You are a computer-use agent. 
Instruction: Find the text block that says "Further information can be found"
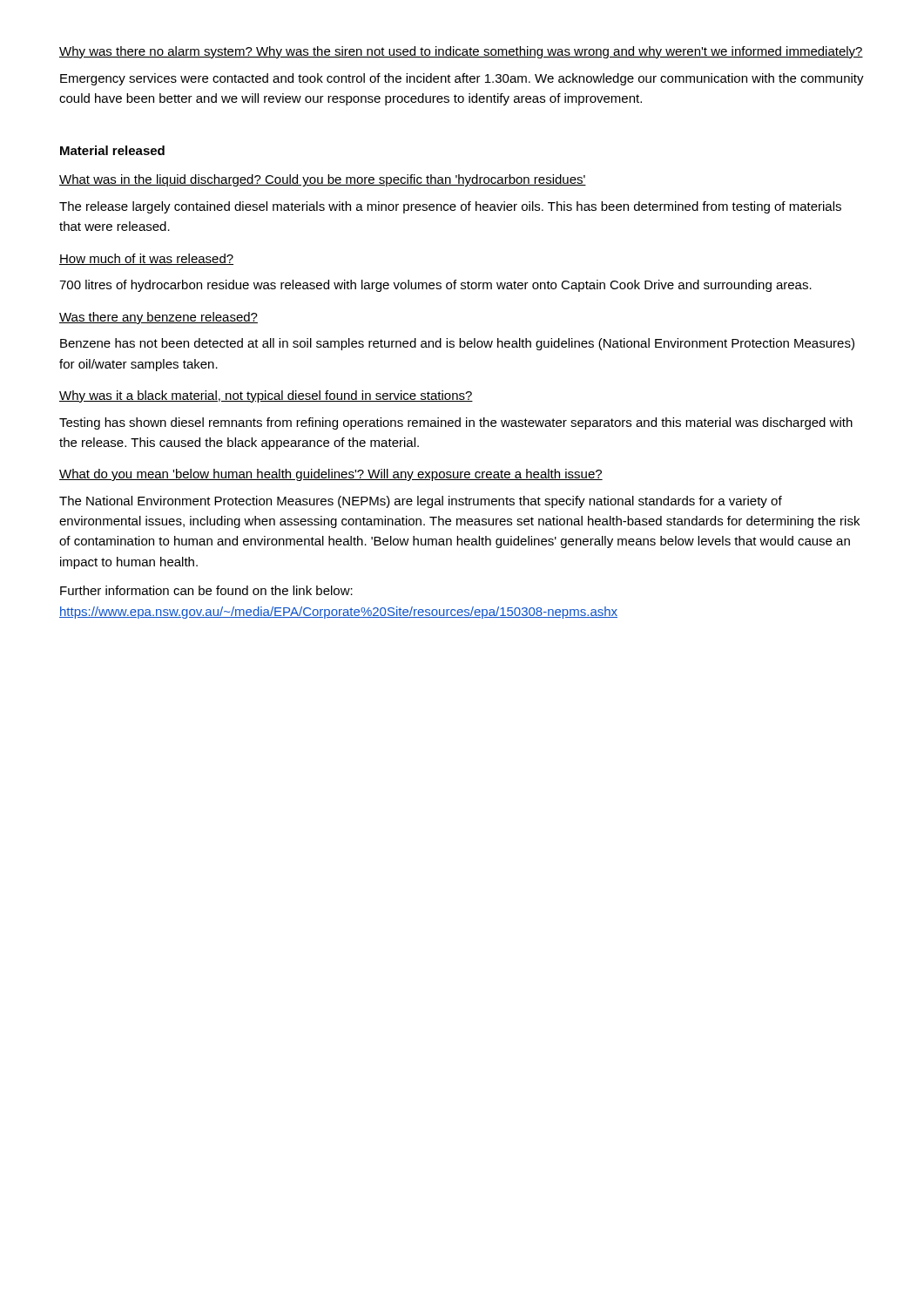[x=206, y=590]
